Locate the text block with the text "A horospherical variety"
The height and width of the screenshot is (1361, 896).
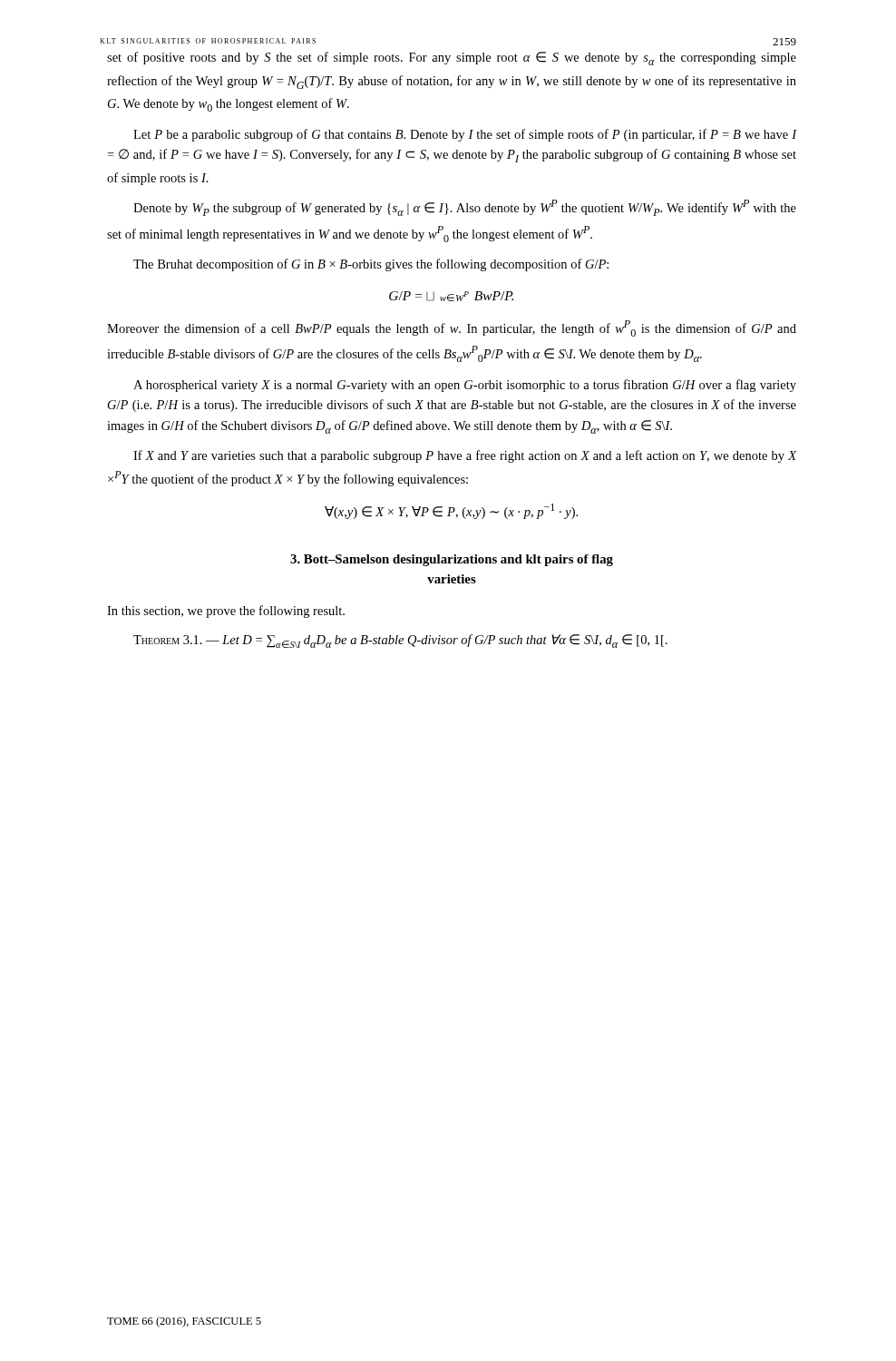point(452,406)
